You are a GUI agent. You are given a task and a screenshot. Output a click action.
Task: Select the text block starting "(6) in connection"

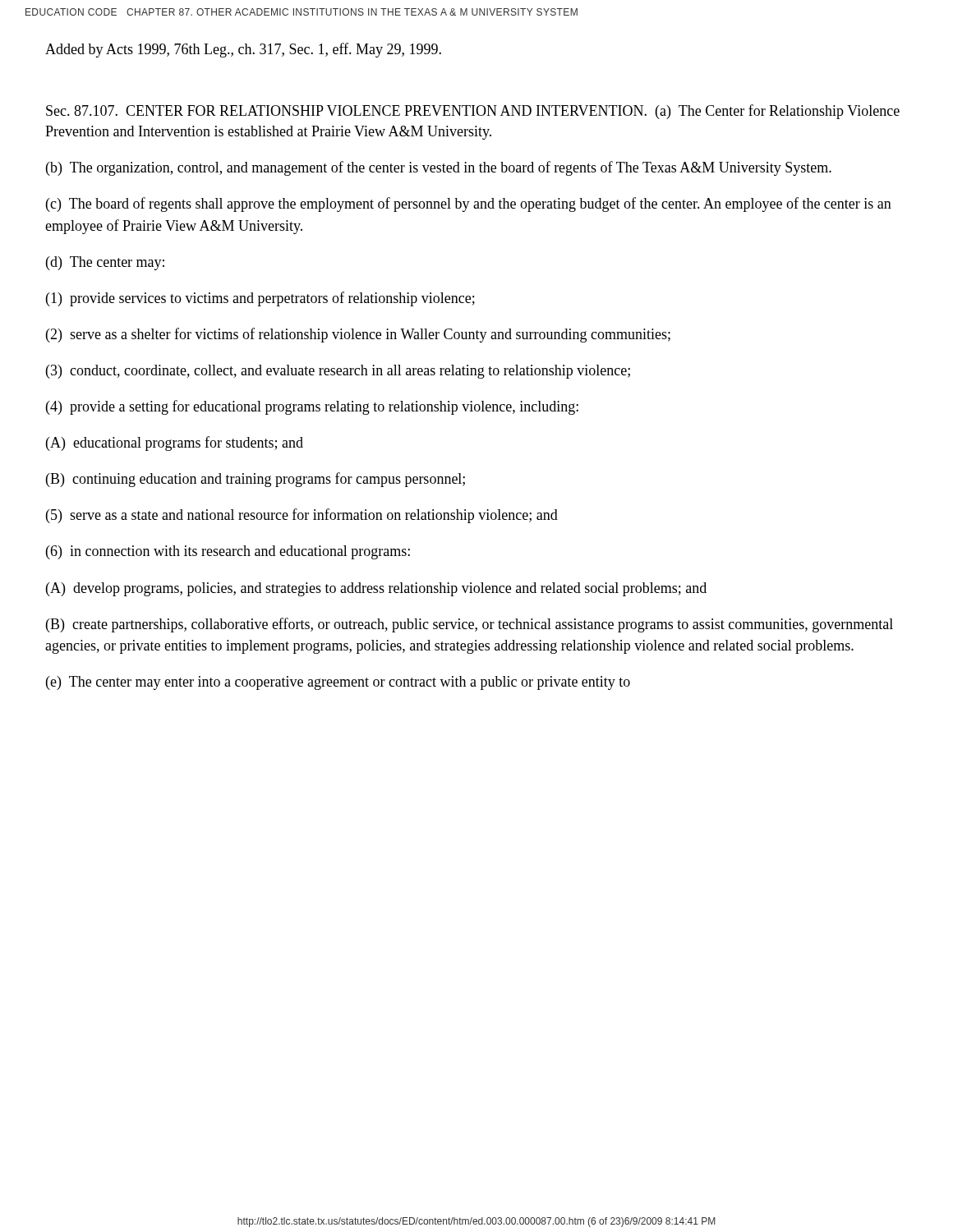coord(228,551)
